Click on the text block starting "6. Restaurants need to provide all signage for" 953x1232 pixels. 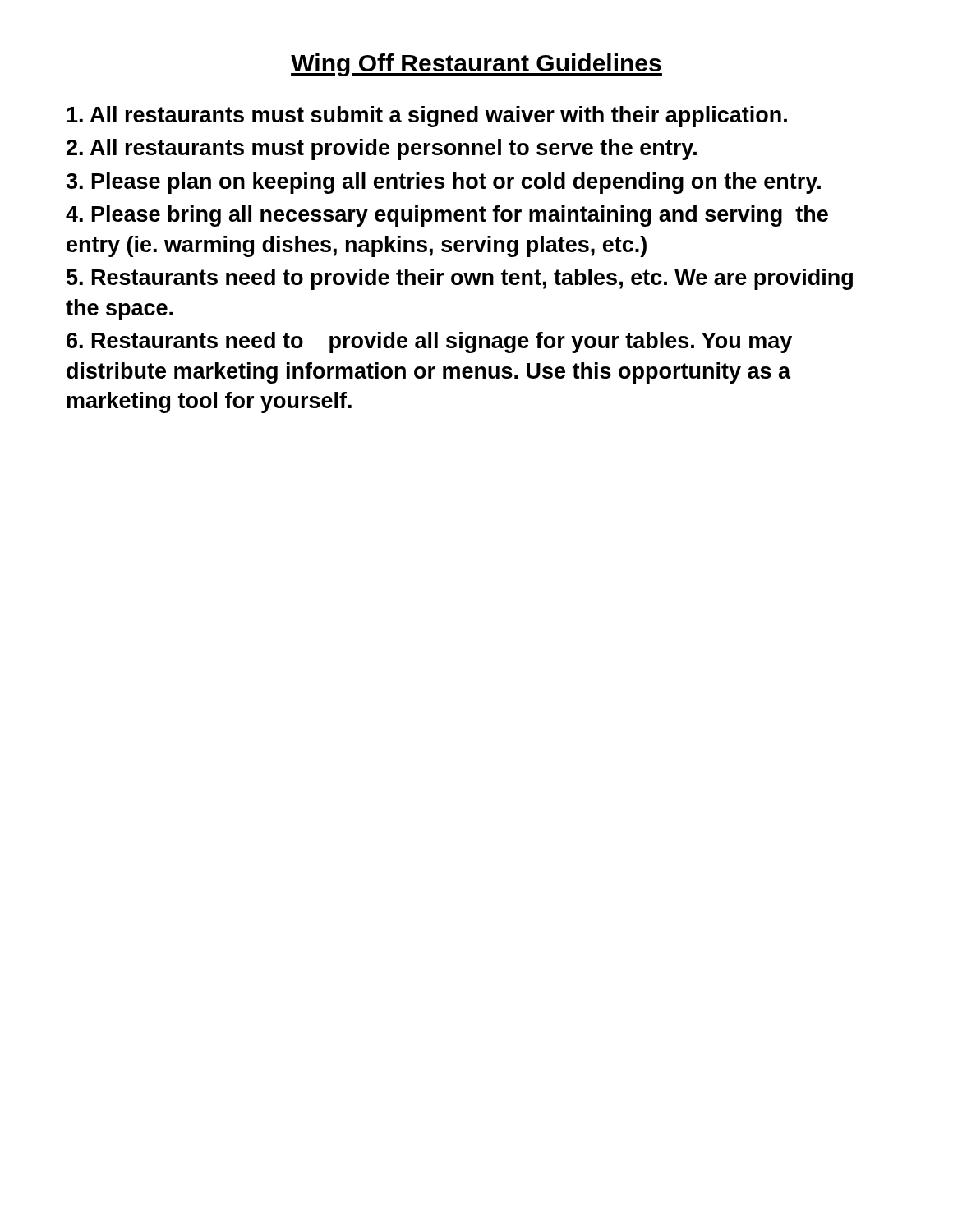click(429, 371)
